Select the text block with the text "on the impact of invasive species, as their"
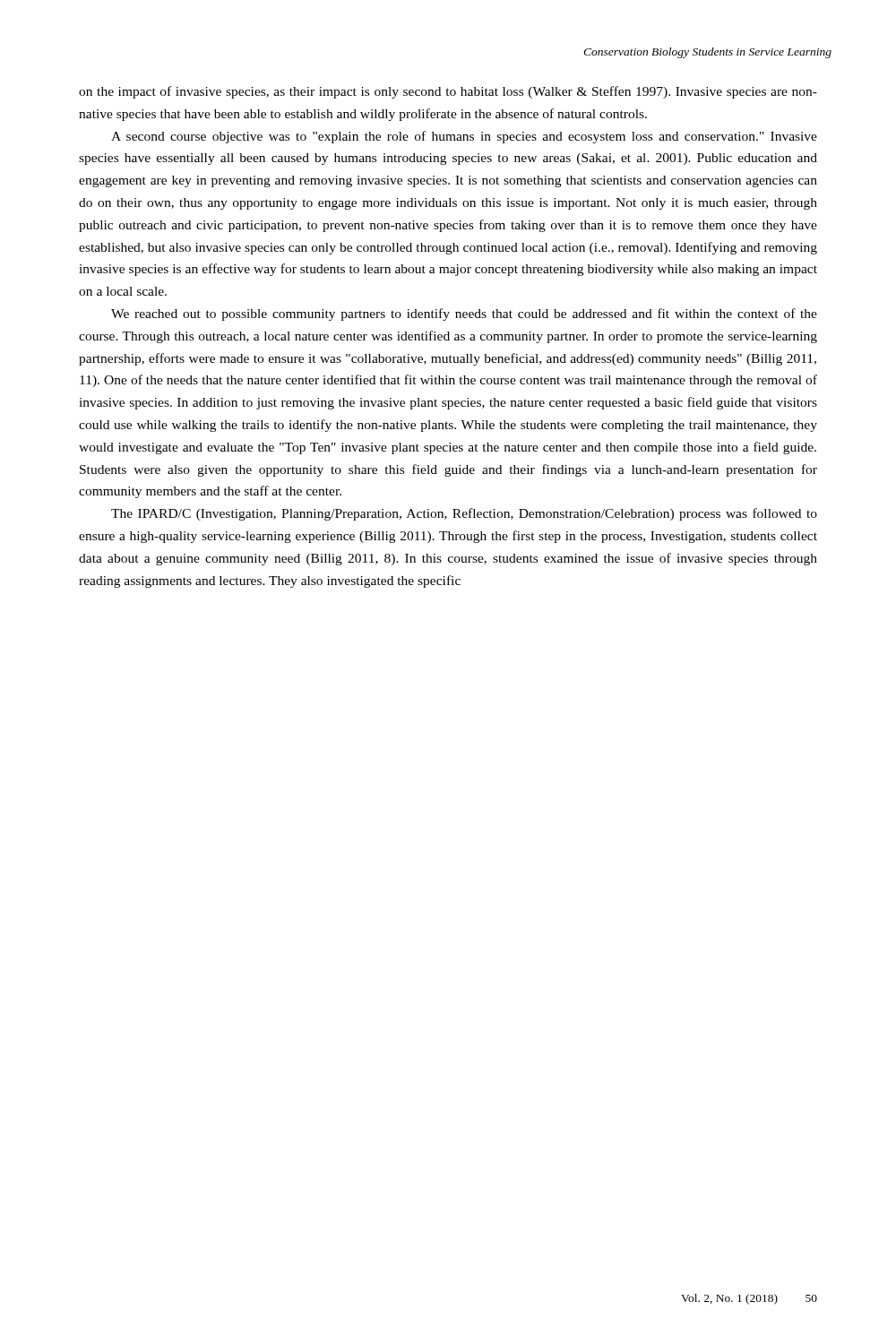The image size is (896, 1344). click(x=448, y=336)
